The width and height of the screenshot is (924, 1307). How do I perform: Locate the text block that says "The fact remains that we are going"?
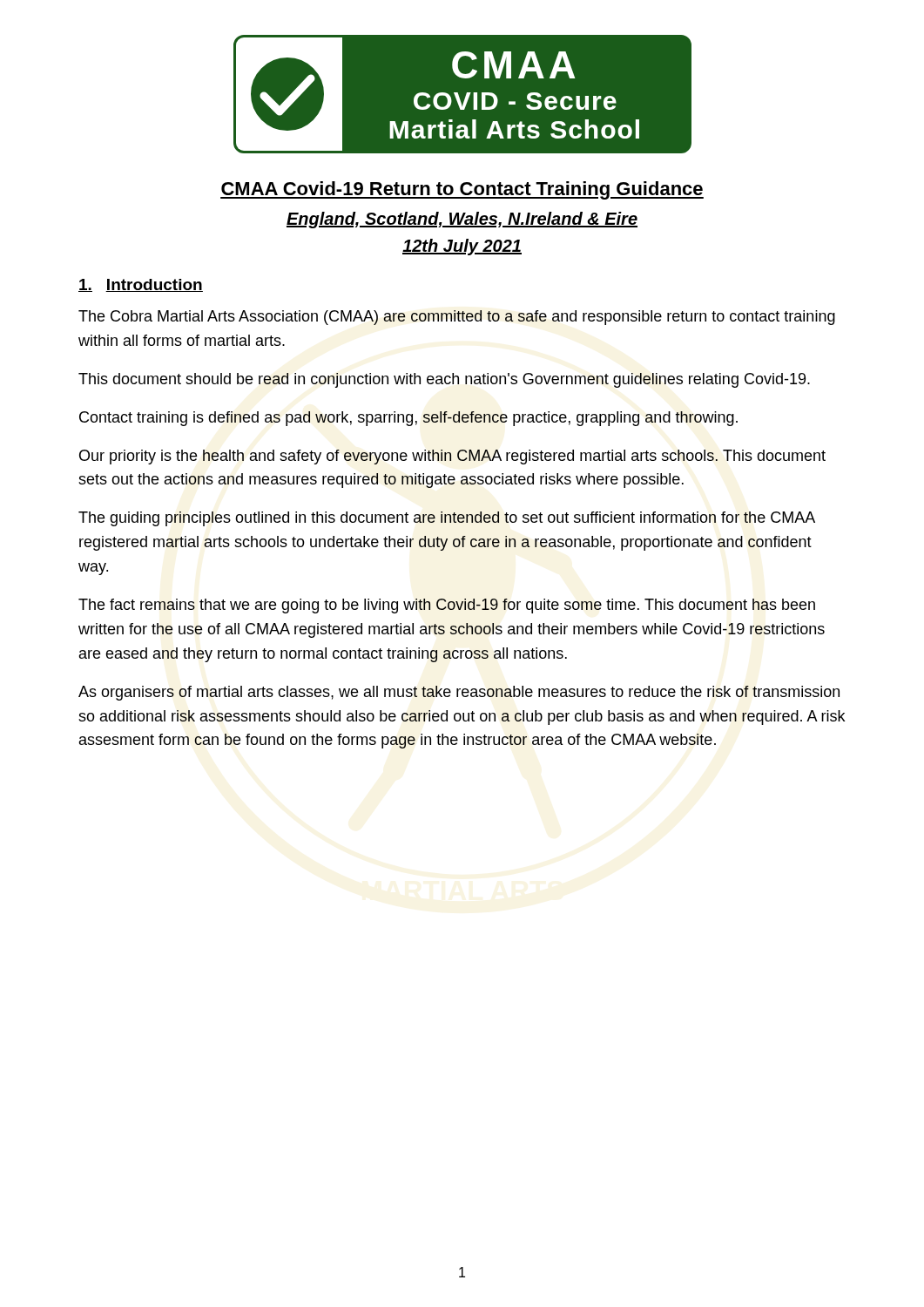click(452, 629)
